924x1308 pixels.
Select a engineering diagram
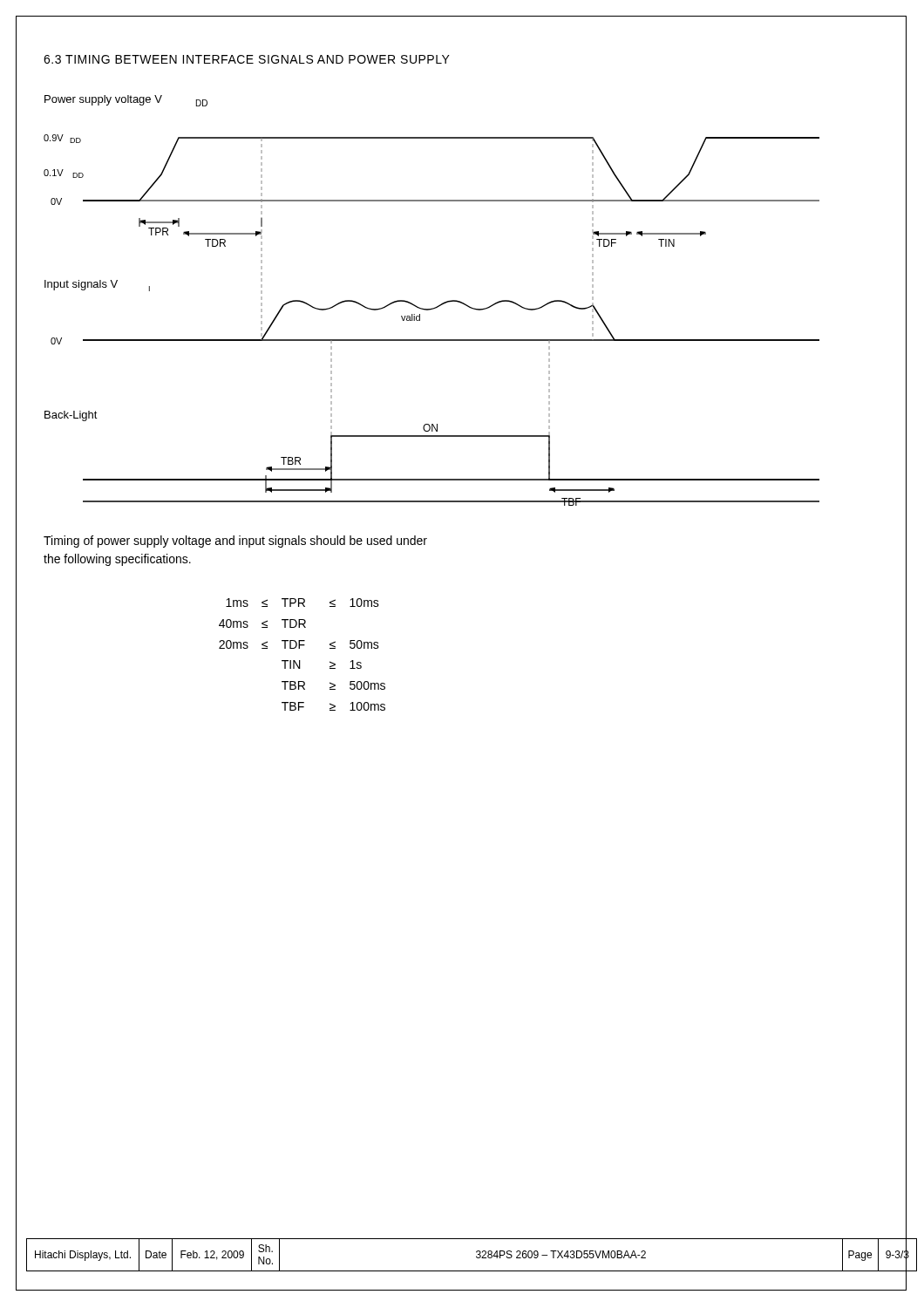[466, 301]
